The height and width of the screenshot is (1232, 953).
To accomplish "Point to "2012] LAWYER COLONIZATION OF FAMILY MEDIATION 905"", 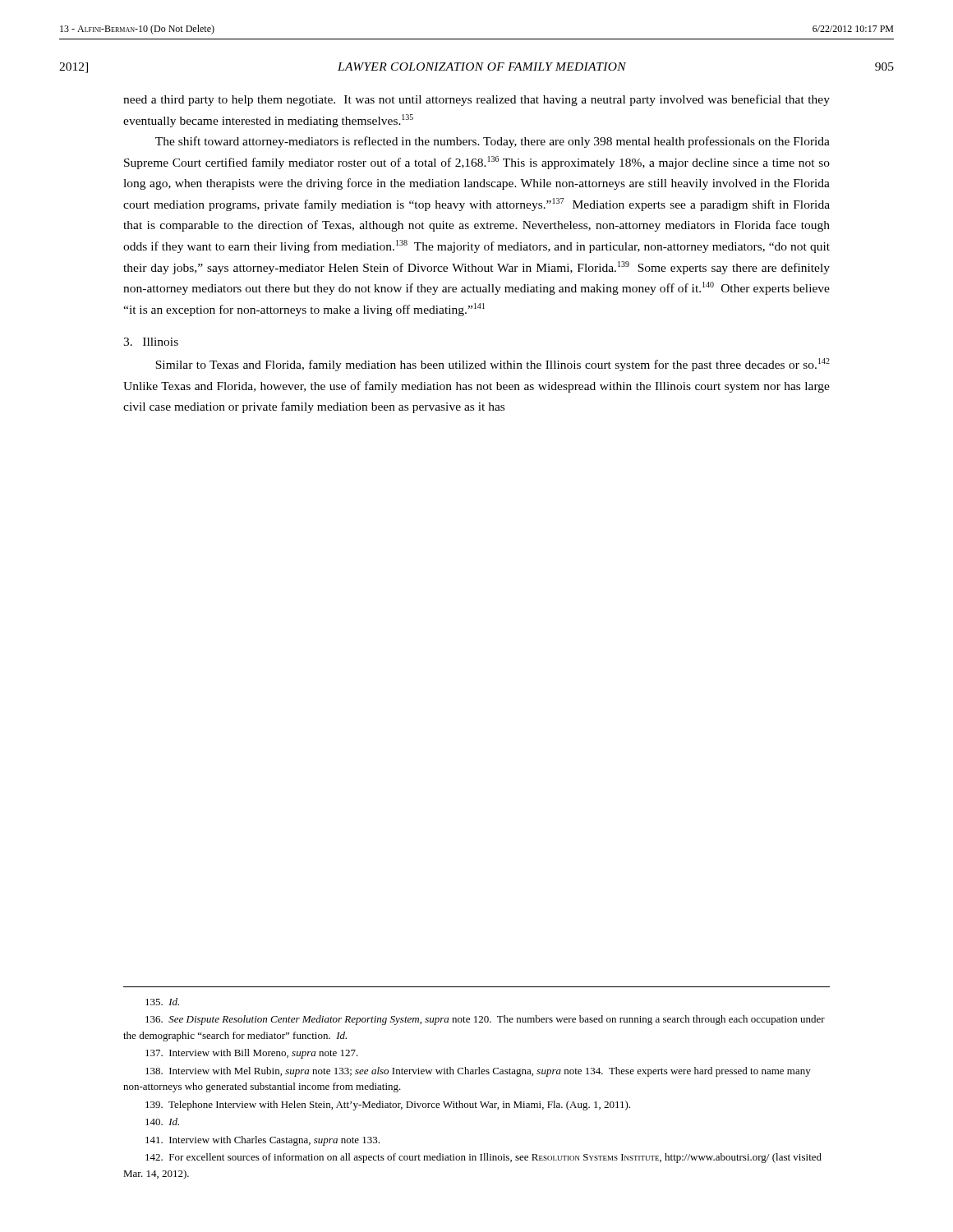I will point(476,67).
